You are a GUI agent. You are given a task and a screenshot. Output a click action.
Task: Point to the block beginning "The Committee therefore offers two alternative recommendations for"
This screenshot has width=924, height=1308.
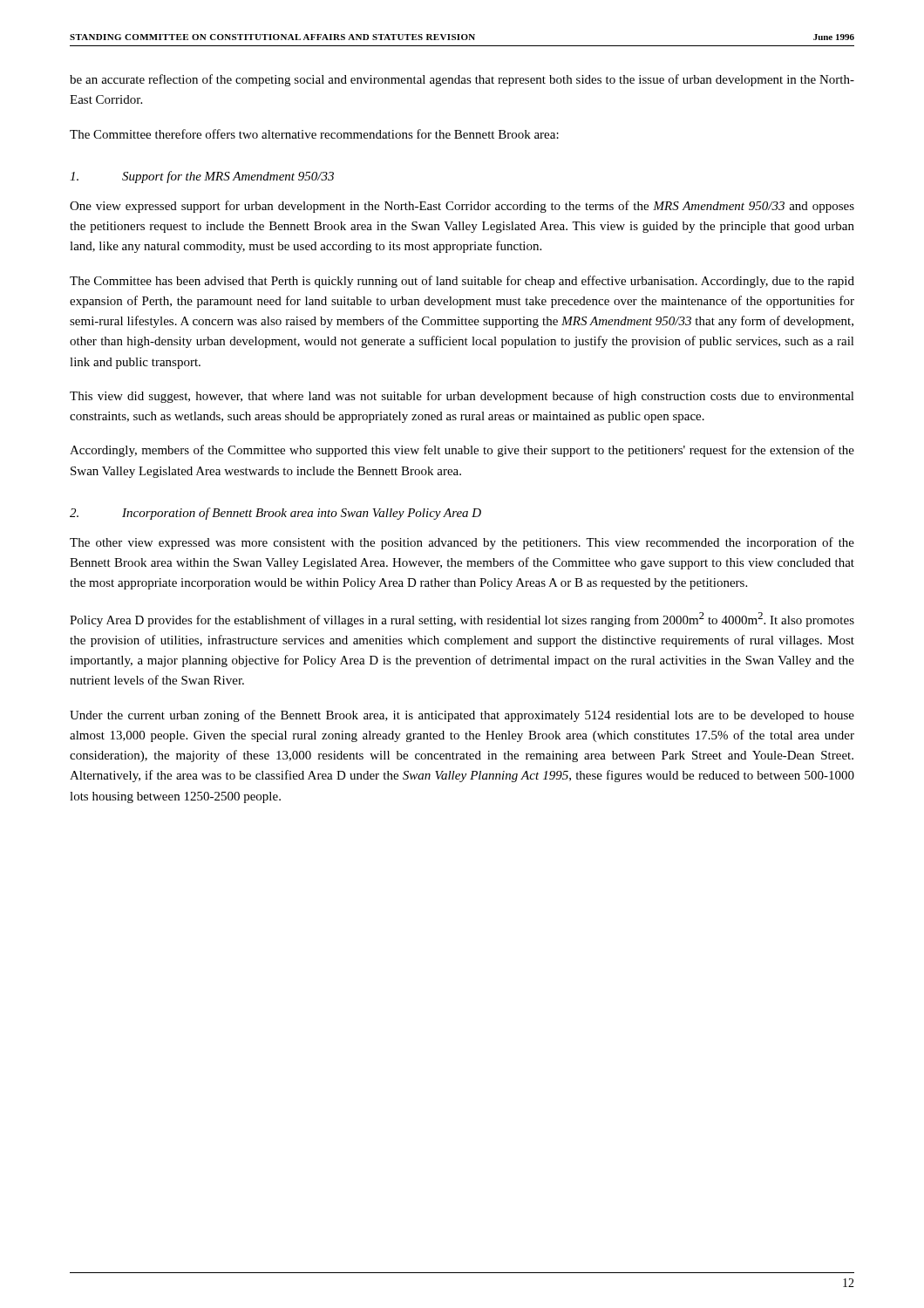315,134
